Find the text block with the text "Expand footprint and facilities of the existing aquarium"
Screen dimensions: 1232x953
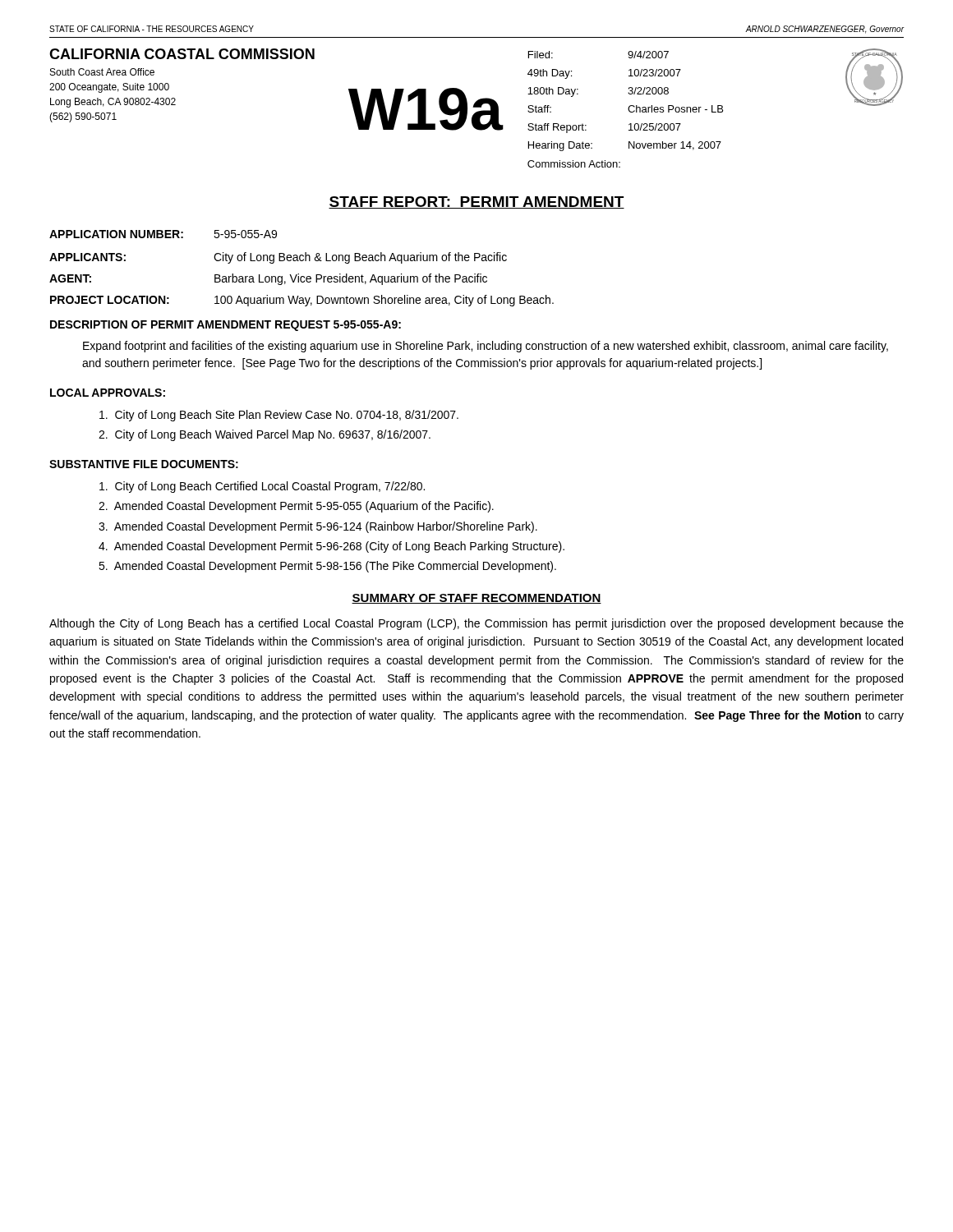tap(485, 354)
